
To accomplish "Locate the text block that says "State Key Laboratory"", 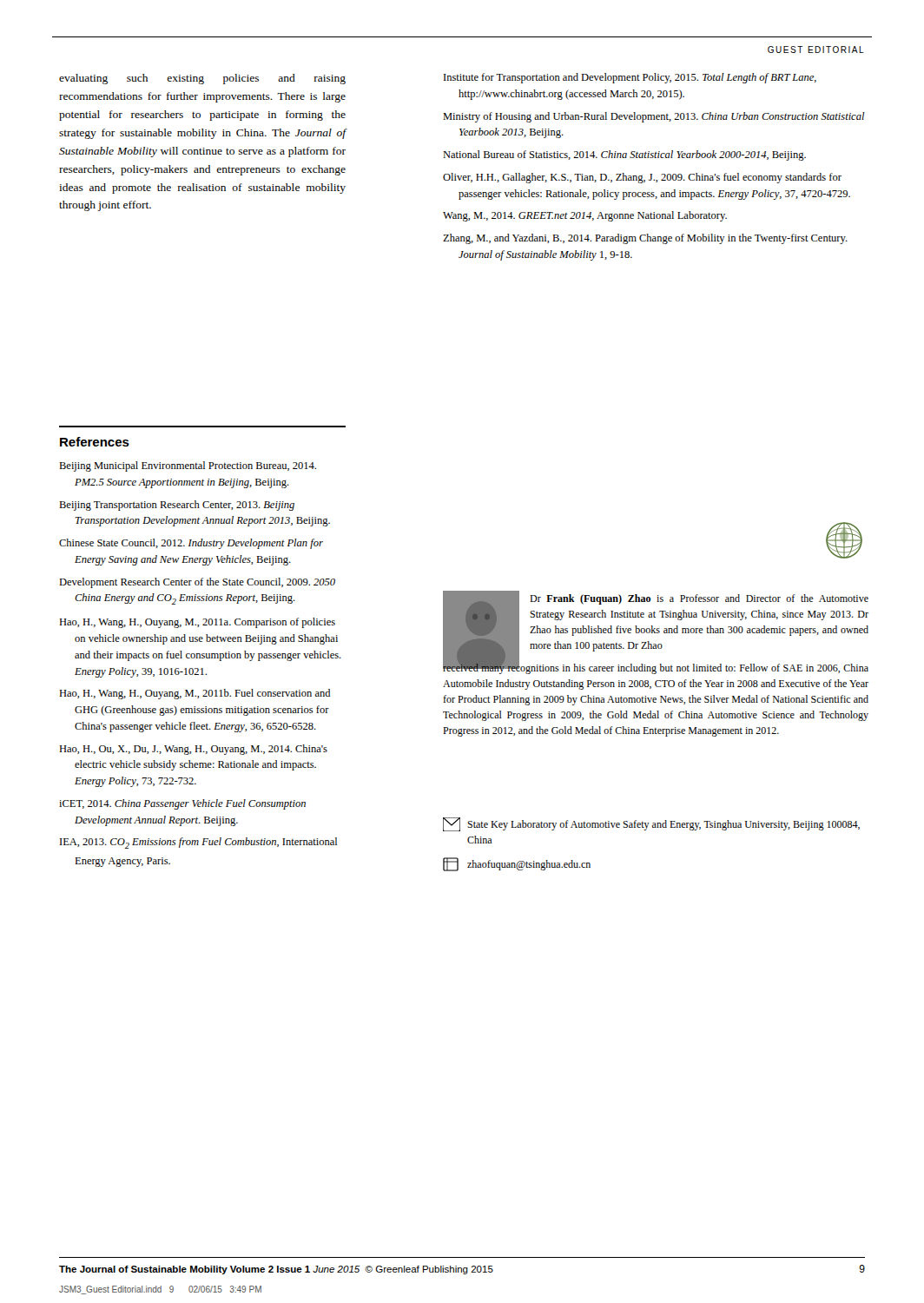I will click(656, 832).
